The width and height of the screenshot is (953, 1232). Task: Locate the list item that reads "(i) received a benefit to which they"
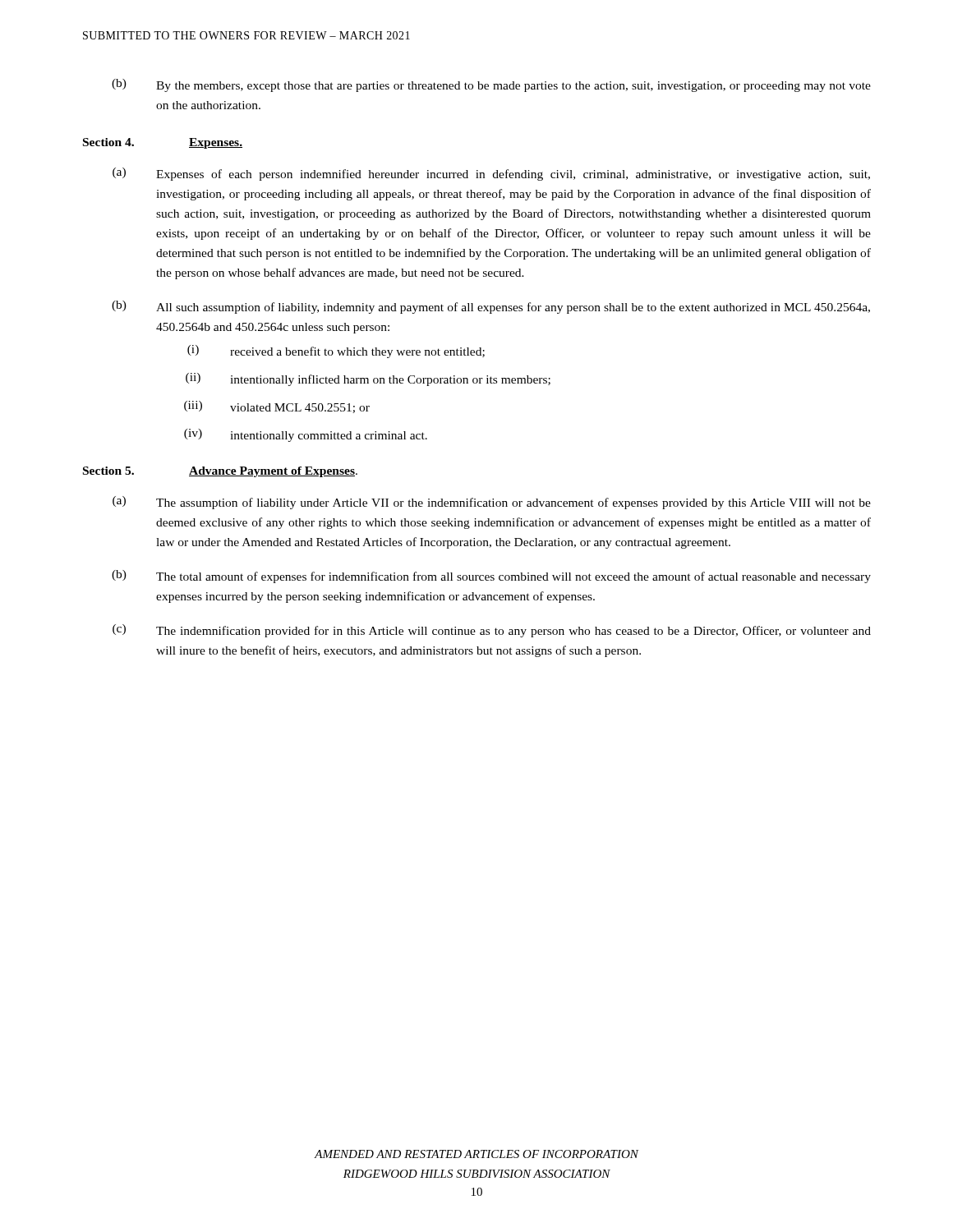click(x=336, y=352)
